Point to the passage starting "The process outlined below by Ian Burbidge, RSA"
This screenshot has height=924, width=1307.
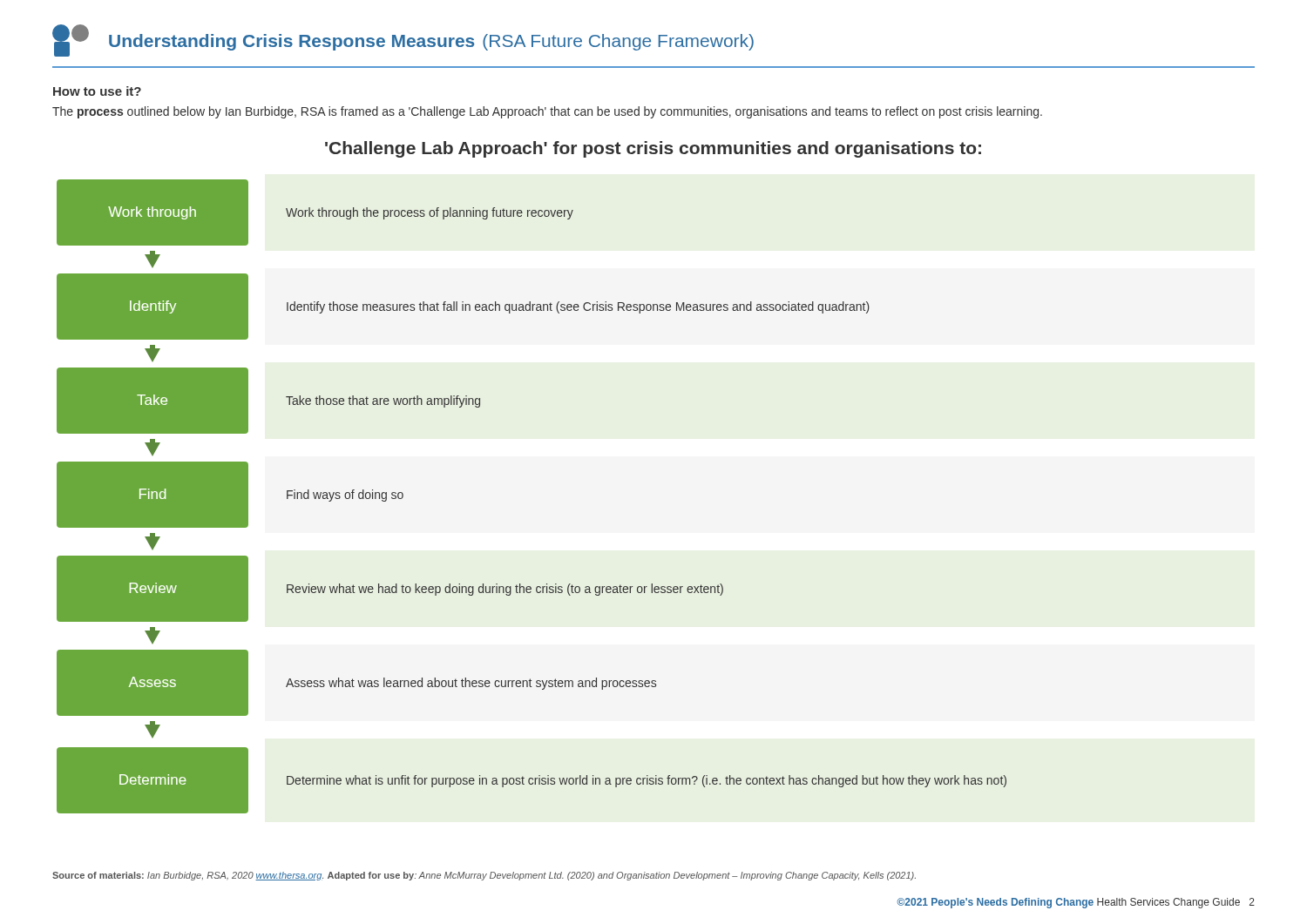click(x=548, y=111)
